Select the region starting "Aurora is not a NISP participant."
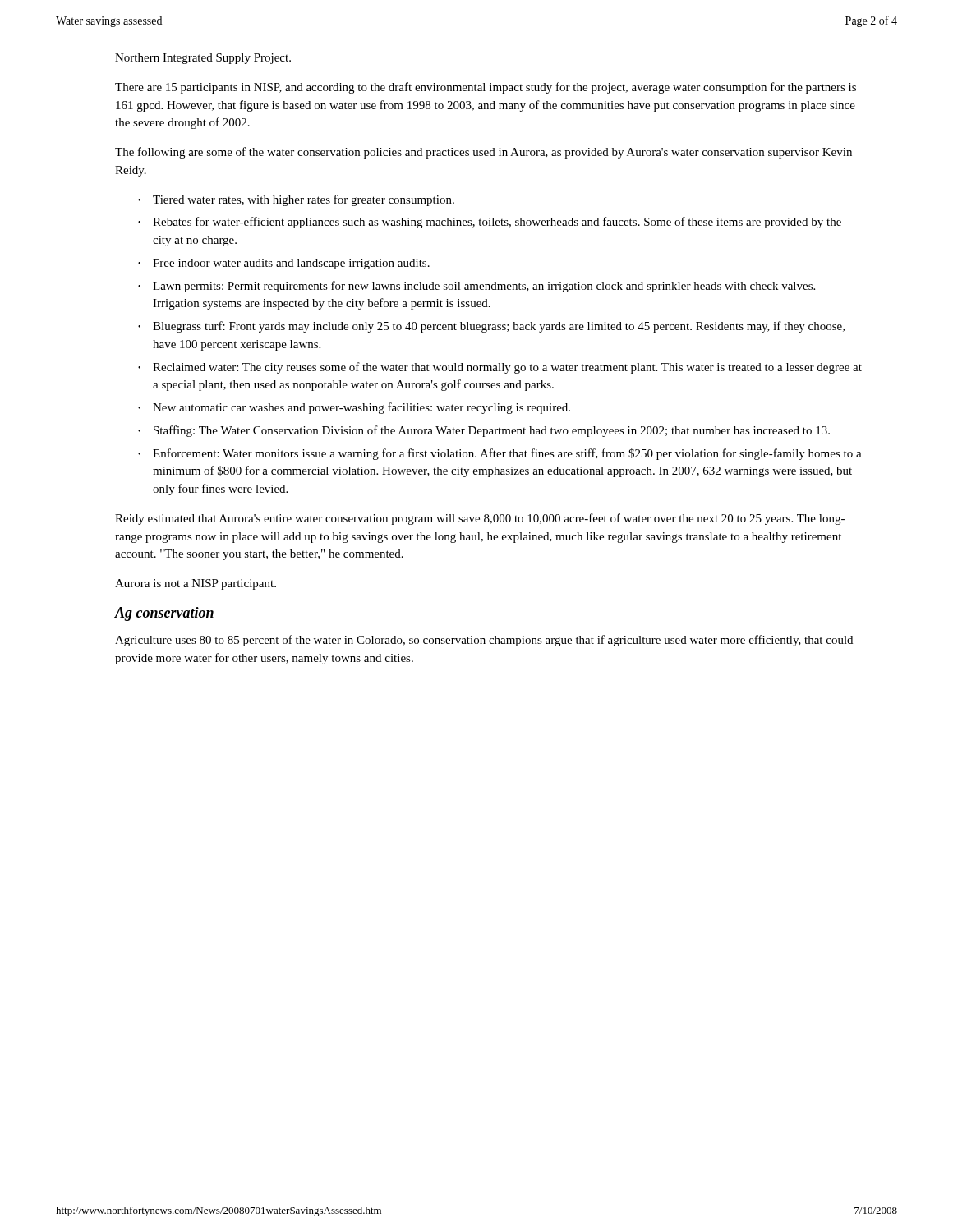953x1232 pixels. tap(196, 583)
